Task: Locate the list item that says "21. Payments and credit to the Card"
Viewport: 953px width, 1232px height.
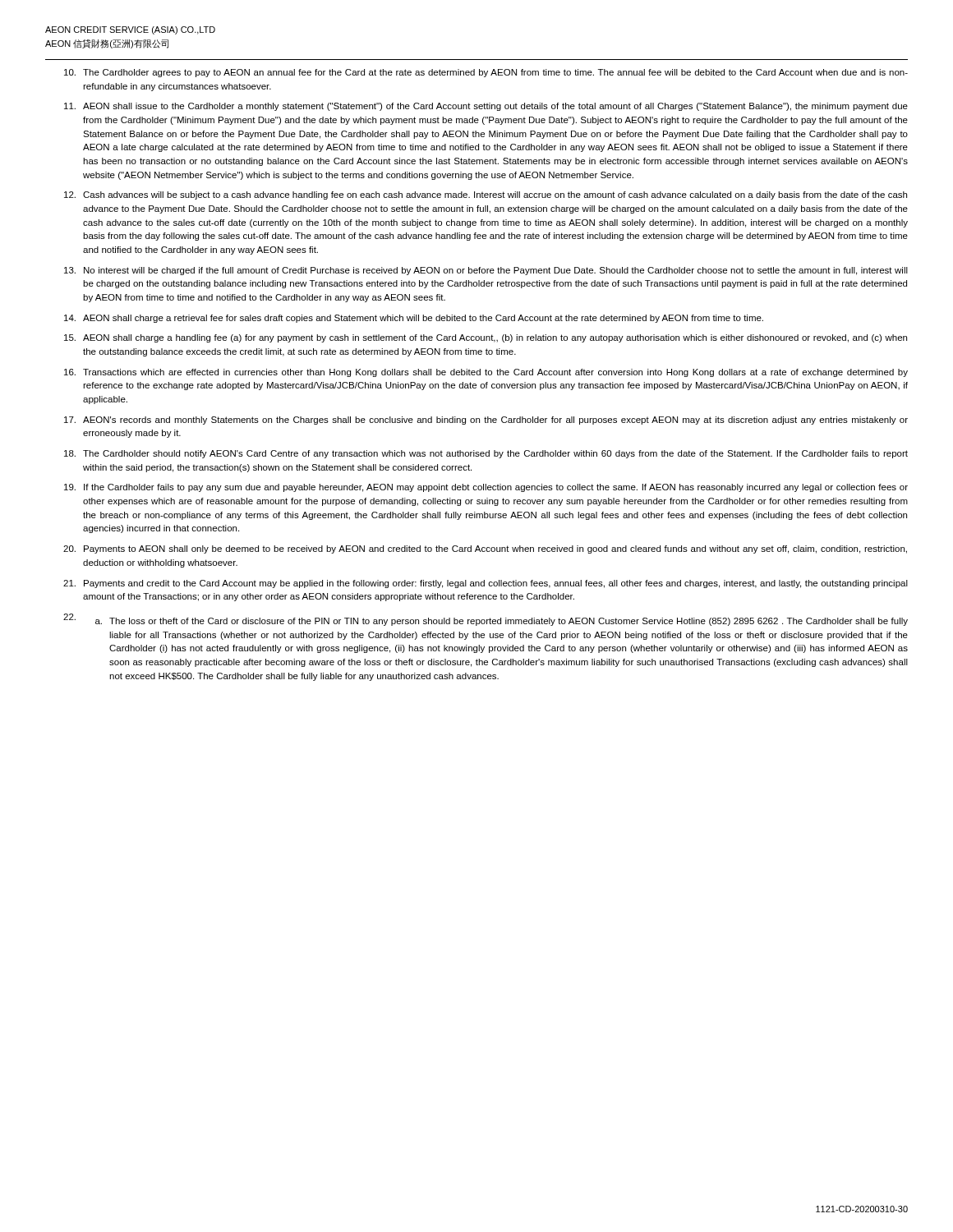Action: coord(476,590)
